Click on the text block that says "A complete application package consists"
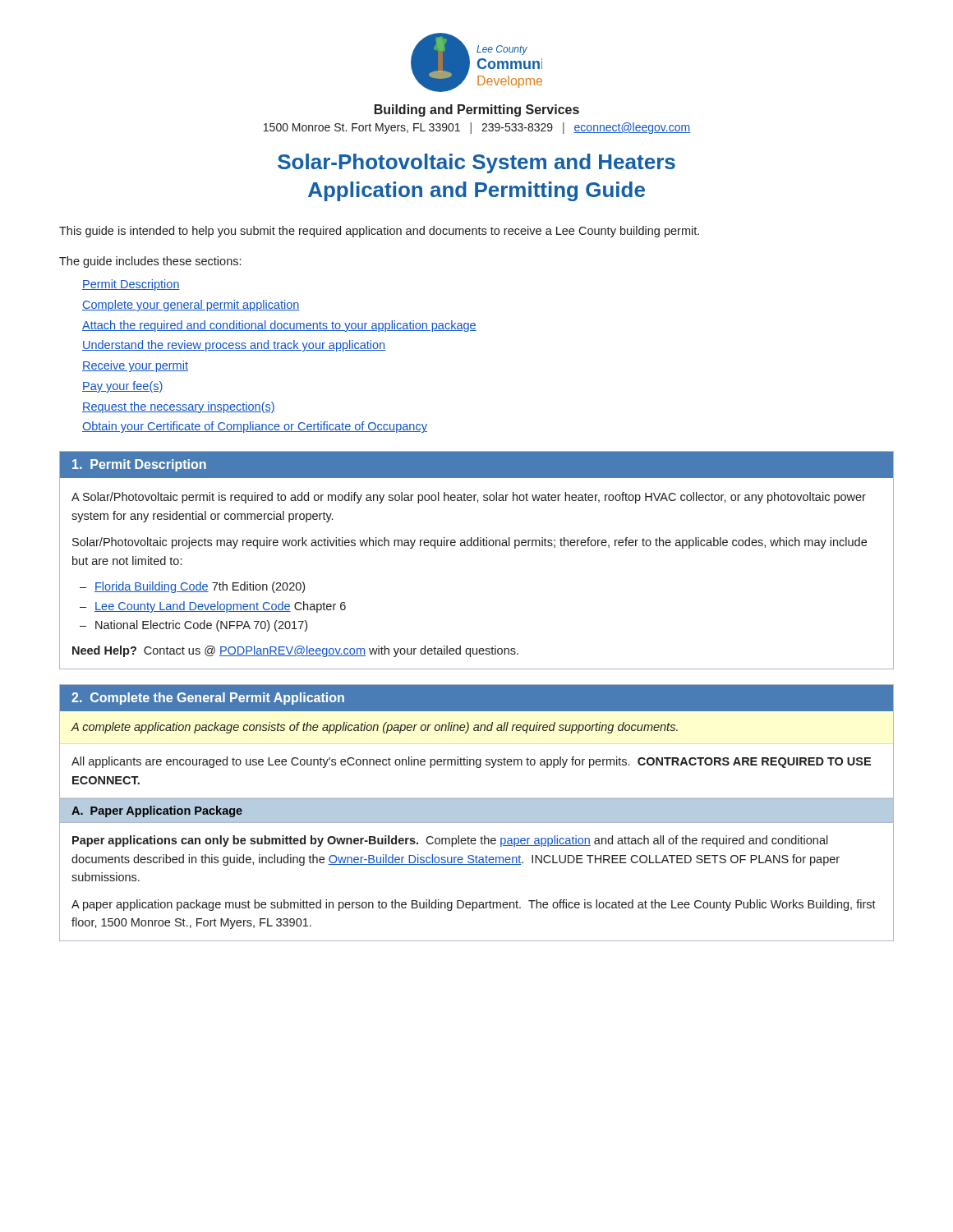The image size is (953, 1232). point(375,727)
